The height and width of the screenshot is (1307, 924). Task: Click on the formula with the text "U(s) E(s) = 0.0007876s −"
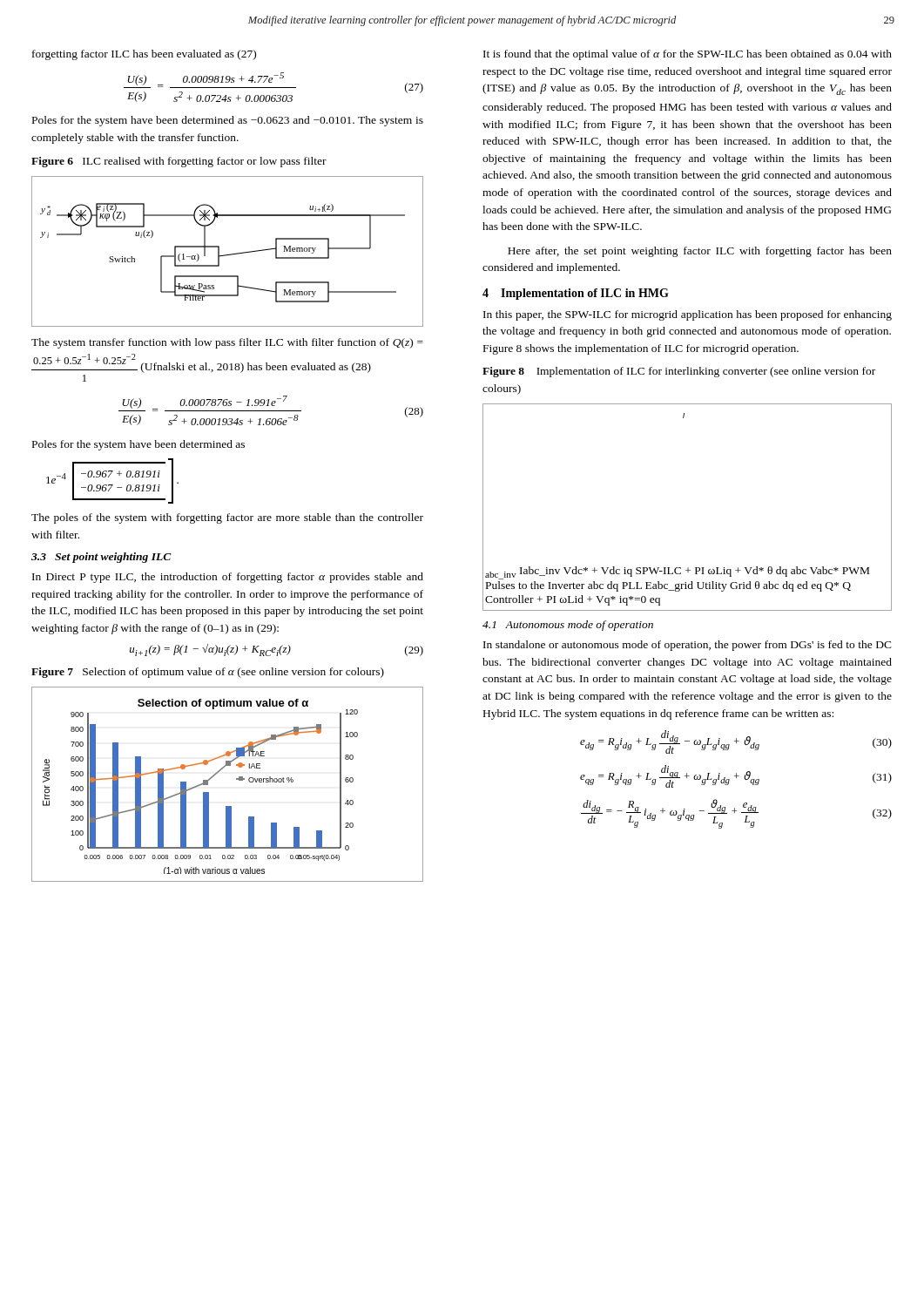[x=227, y=411]
